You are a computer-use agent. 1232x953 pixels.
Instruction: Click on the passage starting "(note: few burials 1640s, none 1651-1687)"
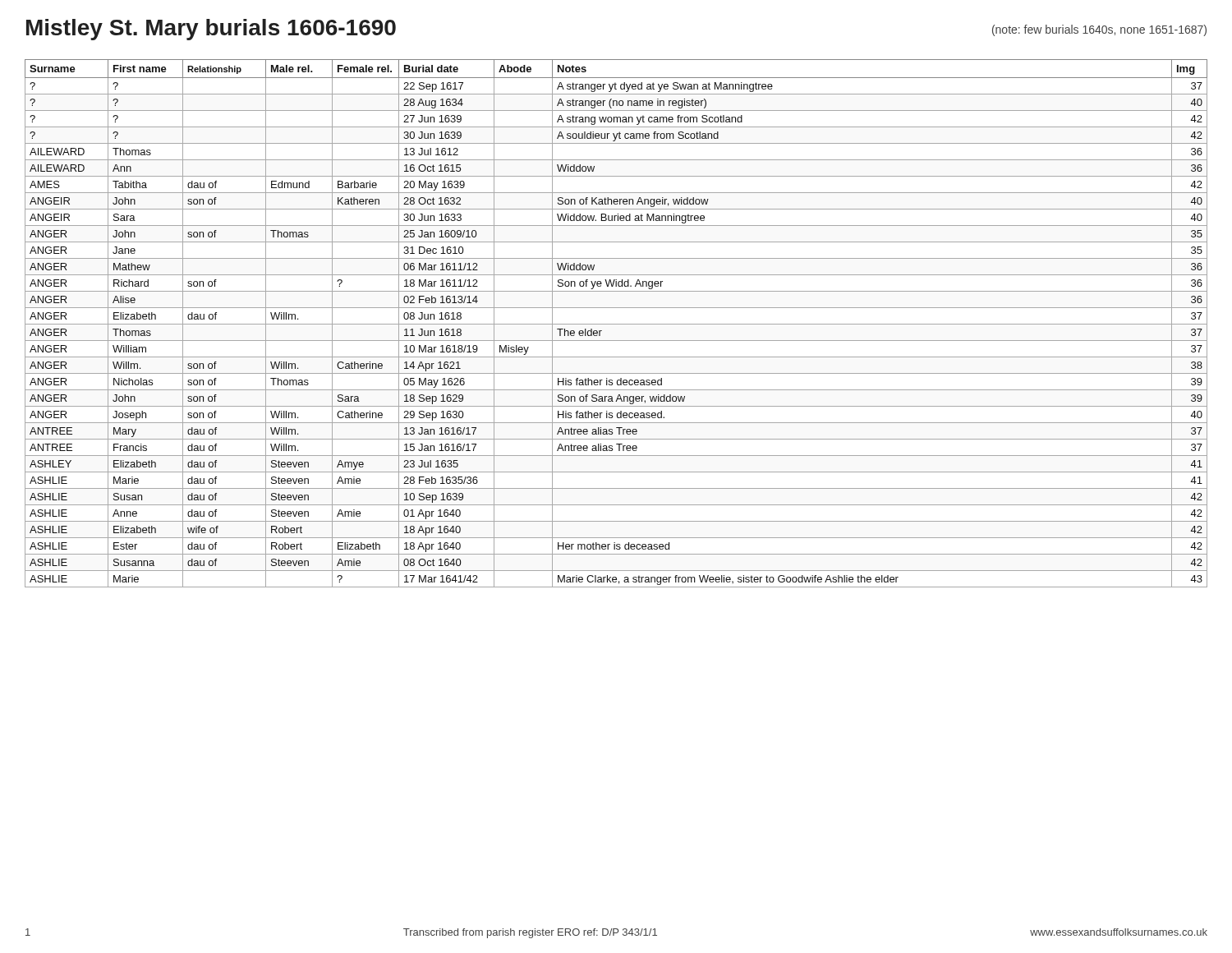pos(1099,30)
